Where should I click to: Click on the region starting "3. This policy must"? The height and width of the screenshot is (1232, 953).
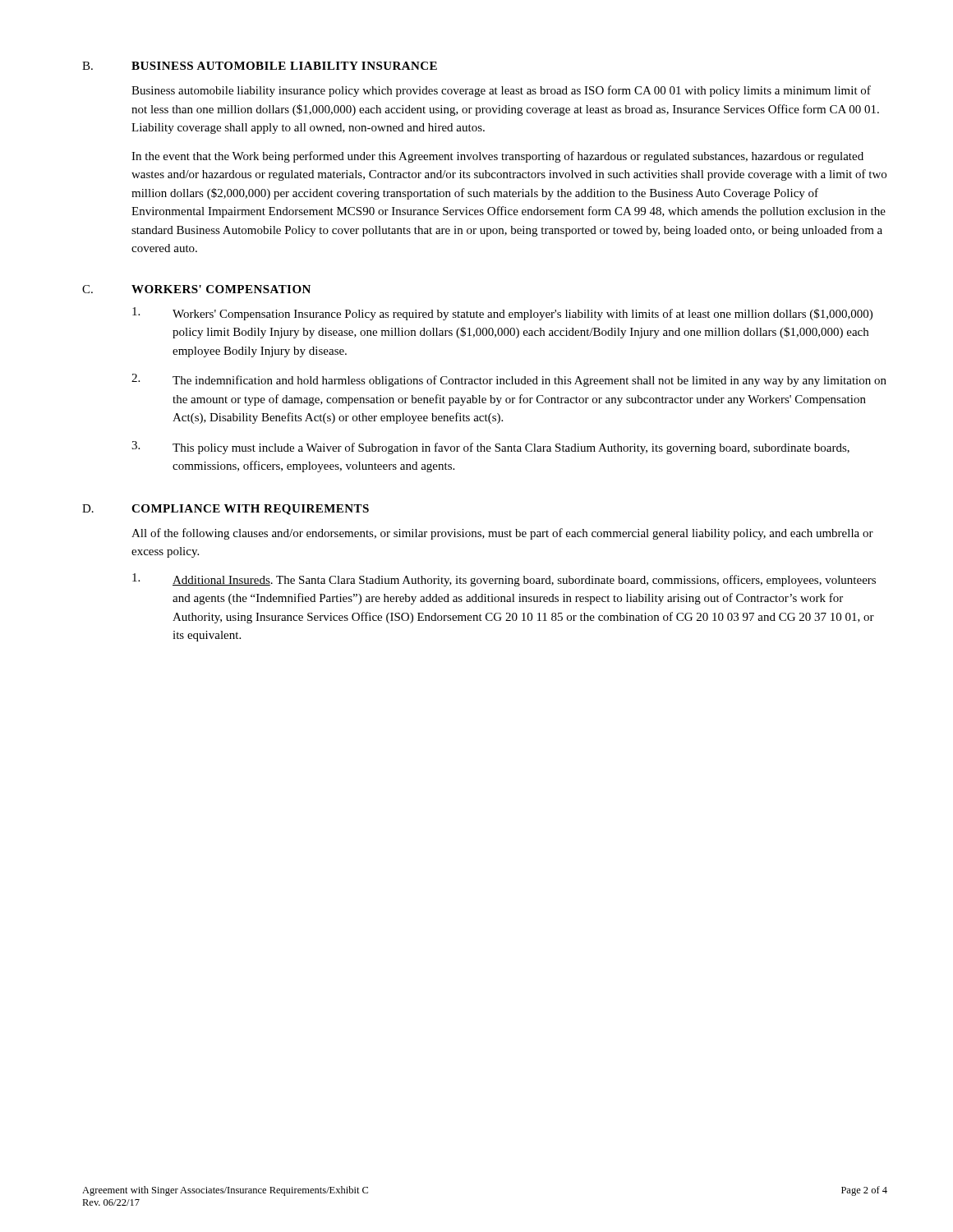[x=509, y=457]
